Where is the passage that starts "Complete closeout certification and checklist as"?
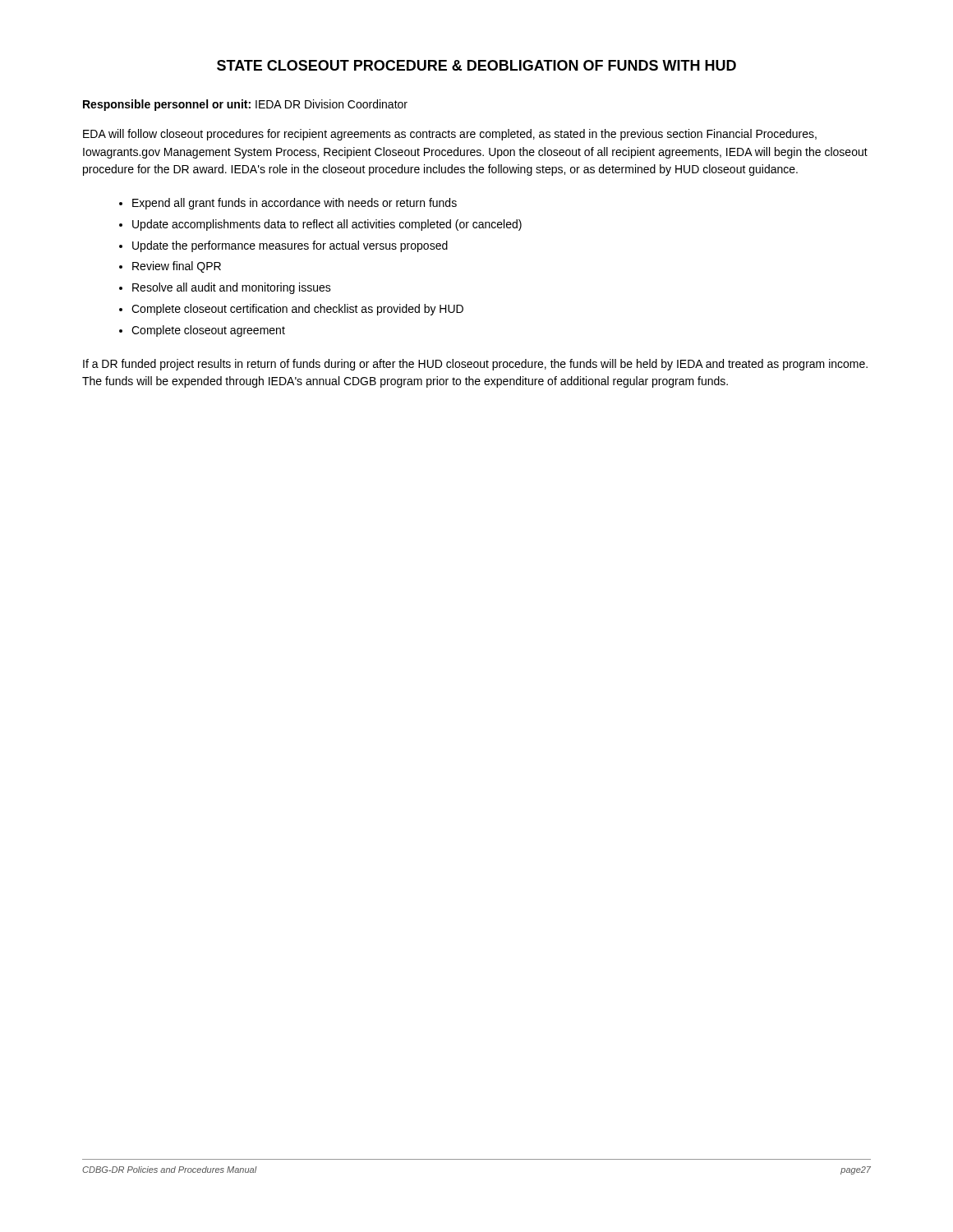The width and height of the screenshot is (953, 1232). 298,309
